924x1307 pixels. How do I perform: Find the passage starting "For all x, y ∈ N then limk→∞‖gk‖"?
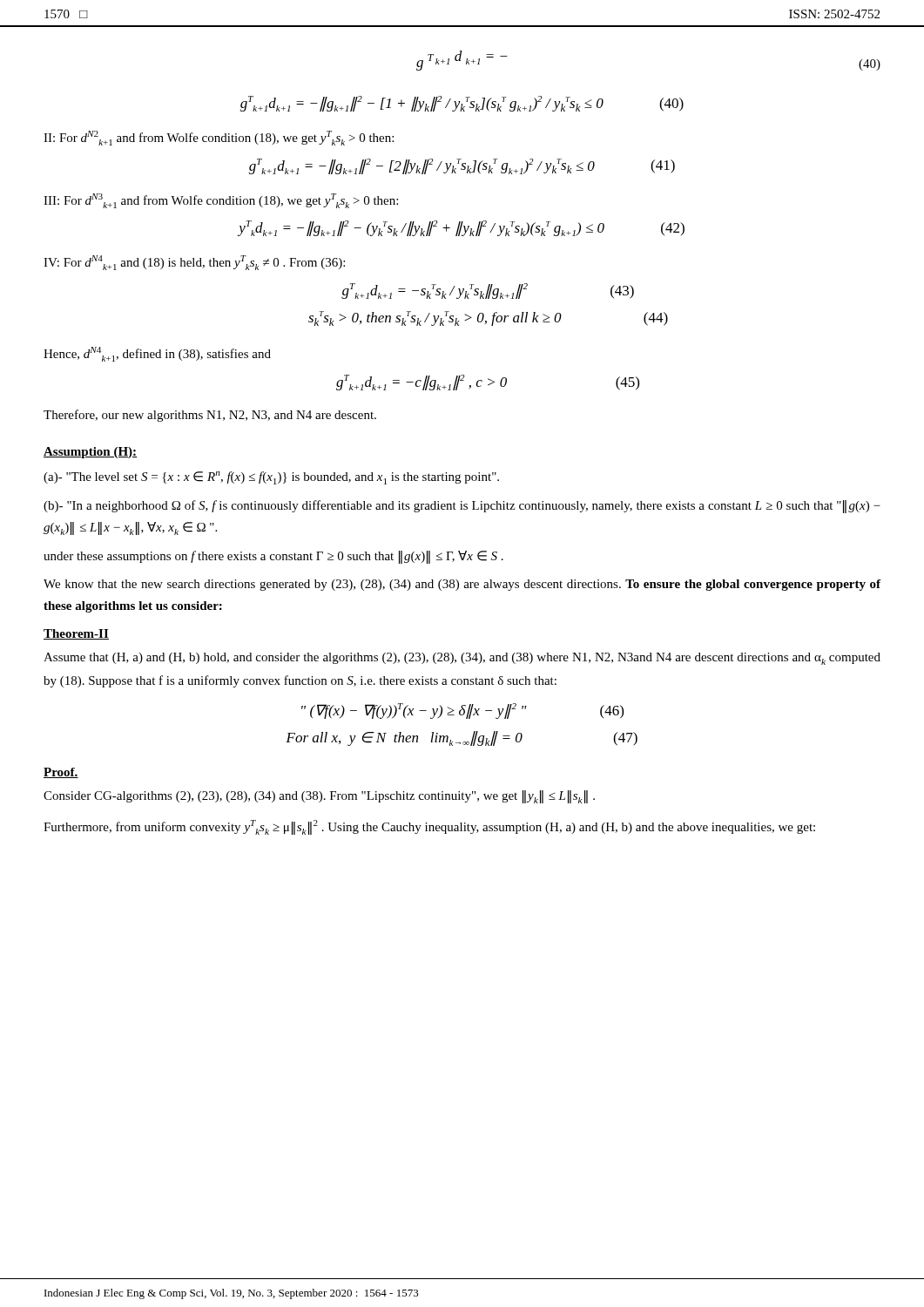coord(462,739)
